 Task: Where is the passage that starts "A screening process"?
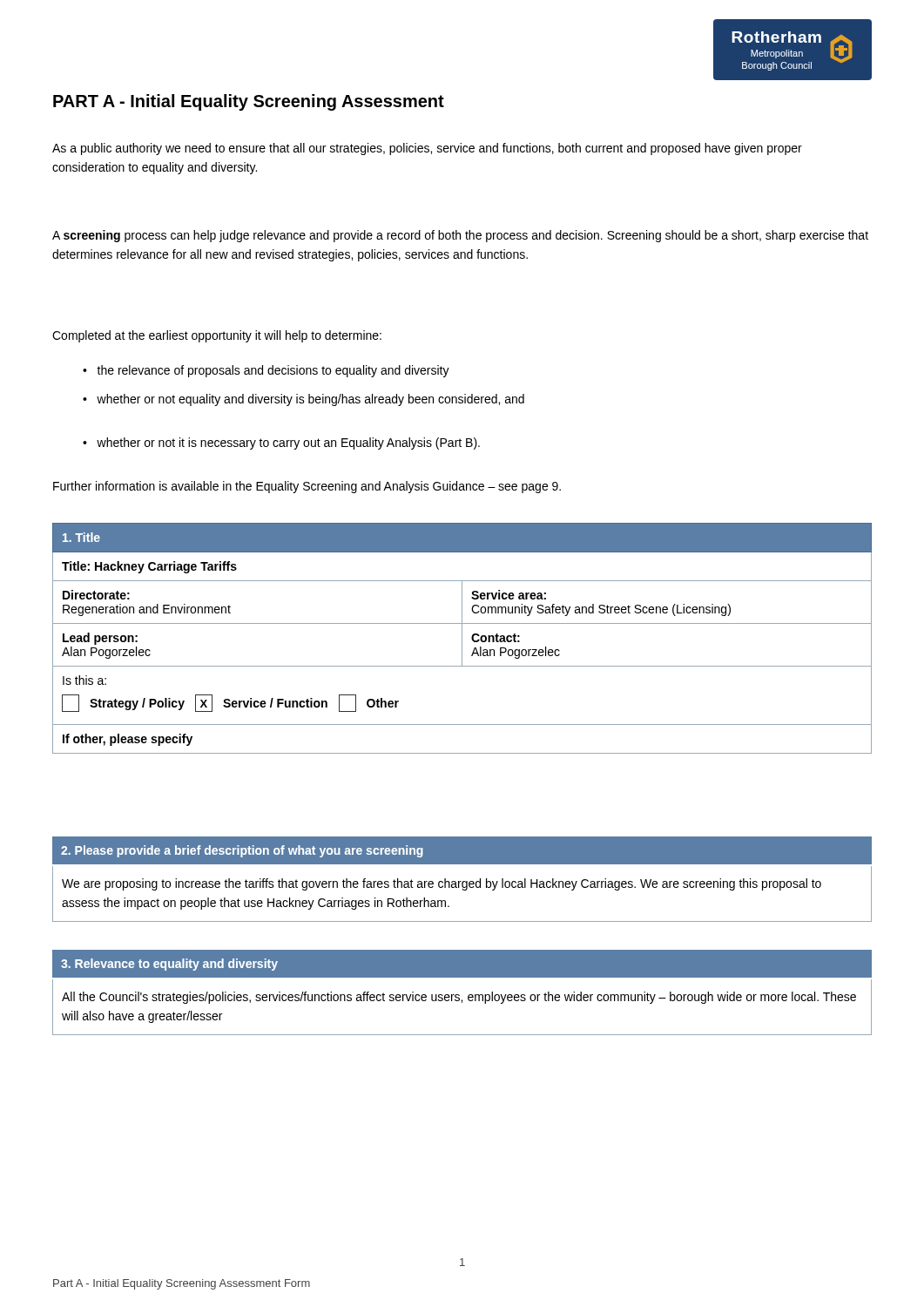tap(460, 245)
